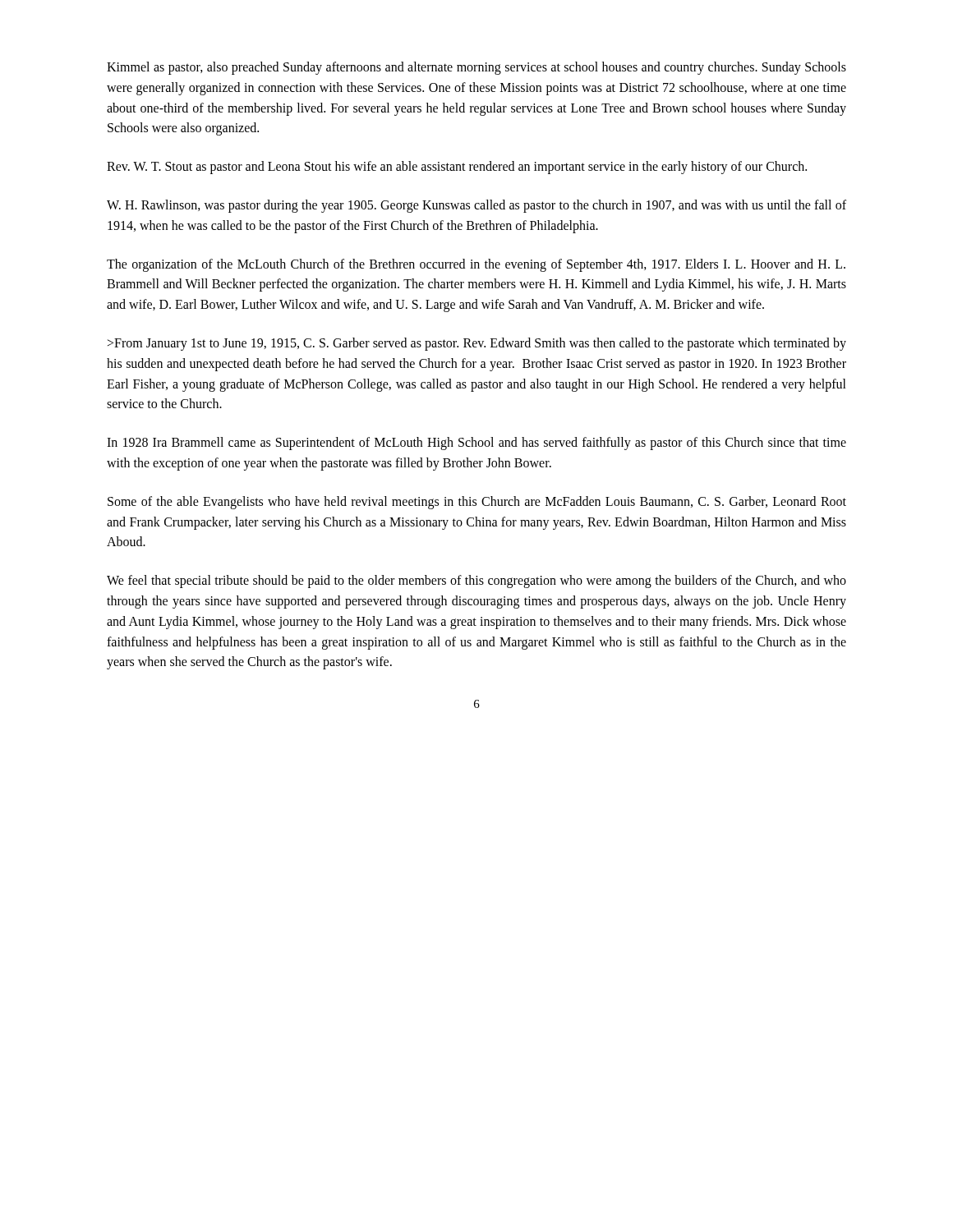Find the text starting "In 1928 Ira Brammell came as Superintendent of"

click(476, 453)
